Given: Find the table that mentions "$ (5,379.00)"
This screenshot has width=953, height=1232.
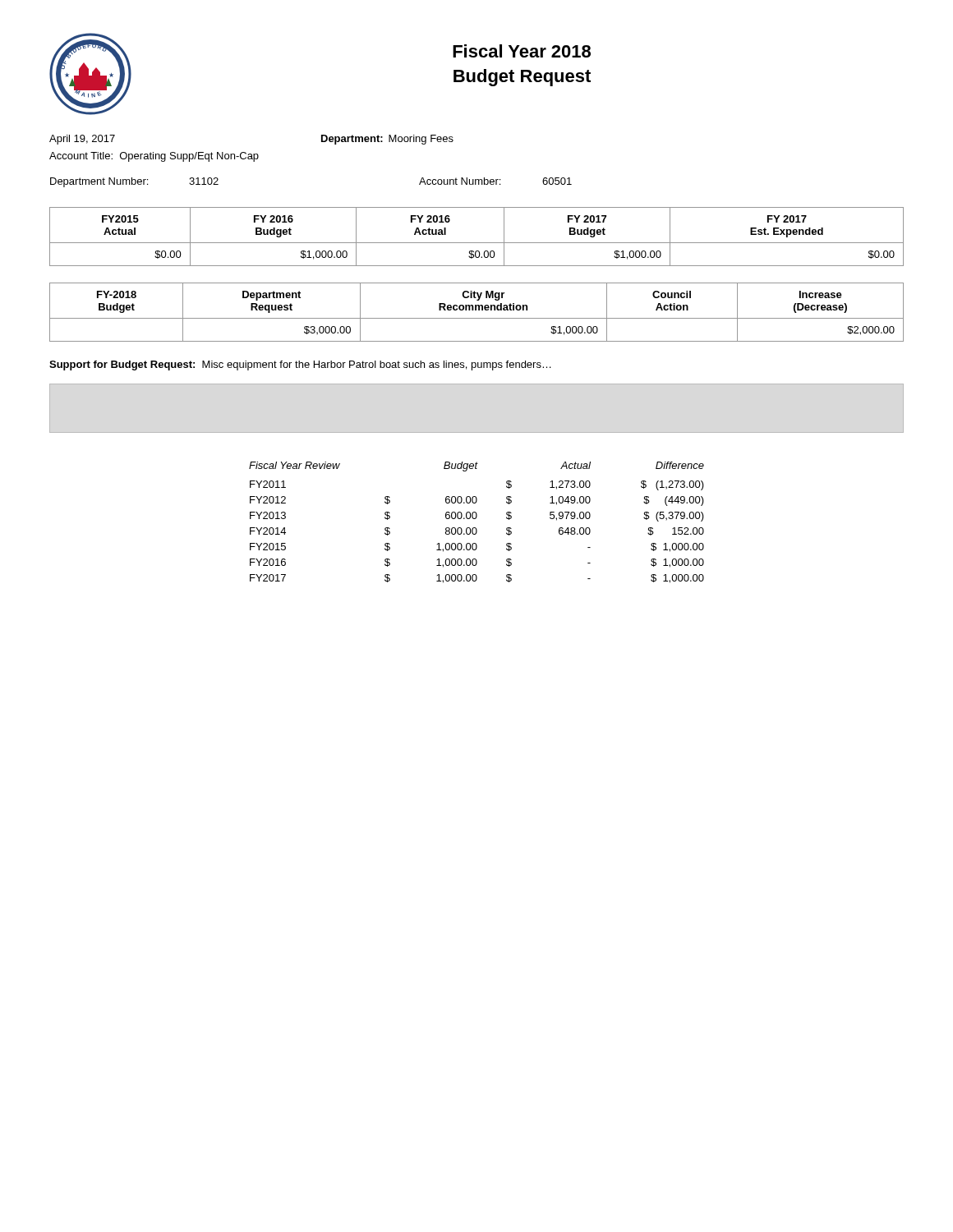Looking at the screenshot, I should click(476, 522).
